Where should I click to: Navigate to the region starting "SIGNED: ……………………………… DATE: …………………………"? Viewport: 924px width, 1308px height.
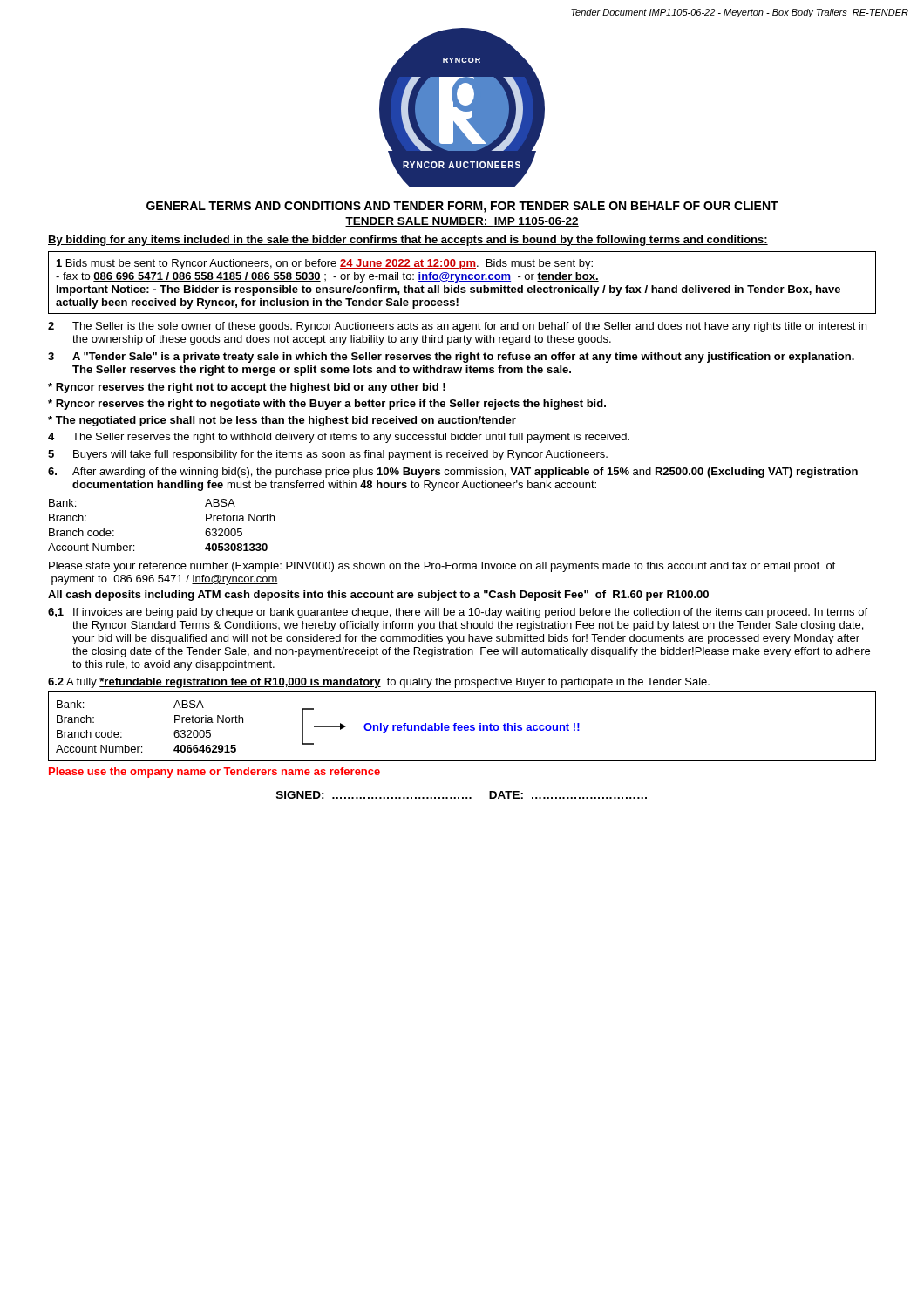pos(462,795)
